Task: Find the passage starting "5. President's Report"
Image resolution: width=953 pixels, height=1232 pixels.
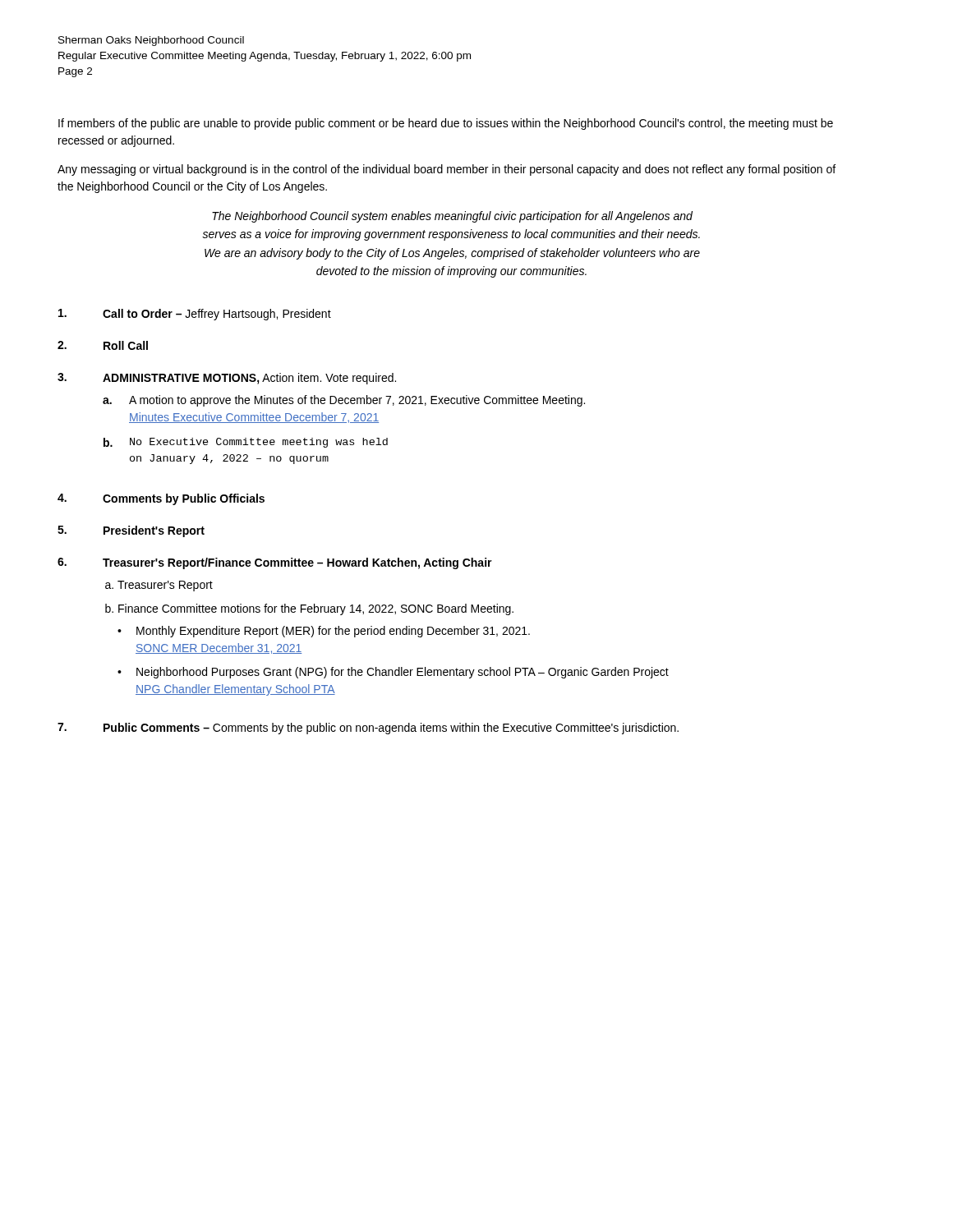Action: pyautogui.click(x=131, y=531)
